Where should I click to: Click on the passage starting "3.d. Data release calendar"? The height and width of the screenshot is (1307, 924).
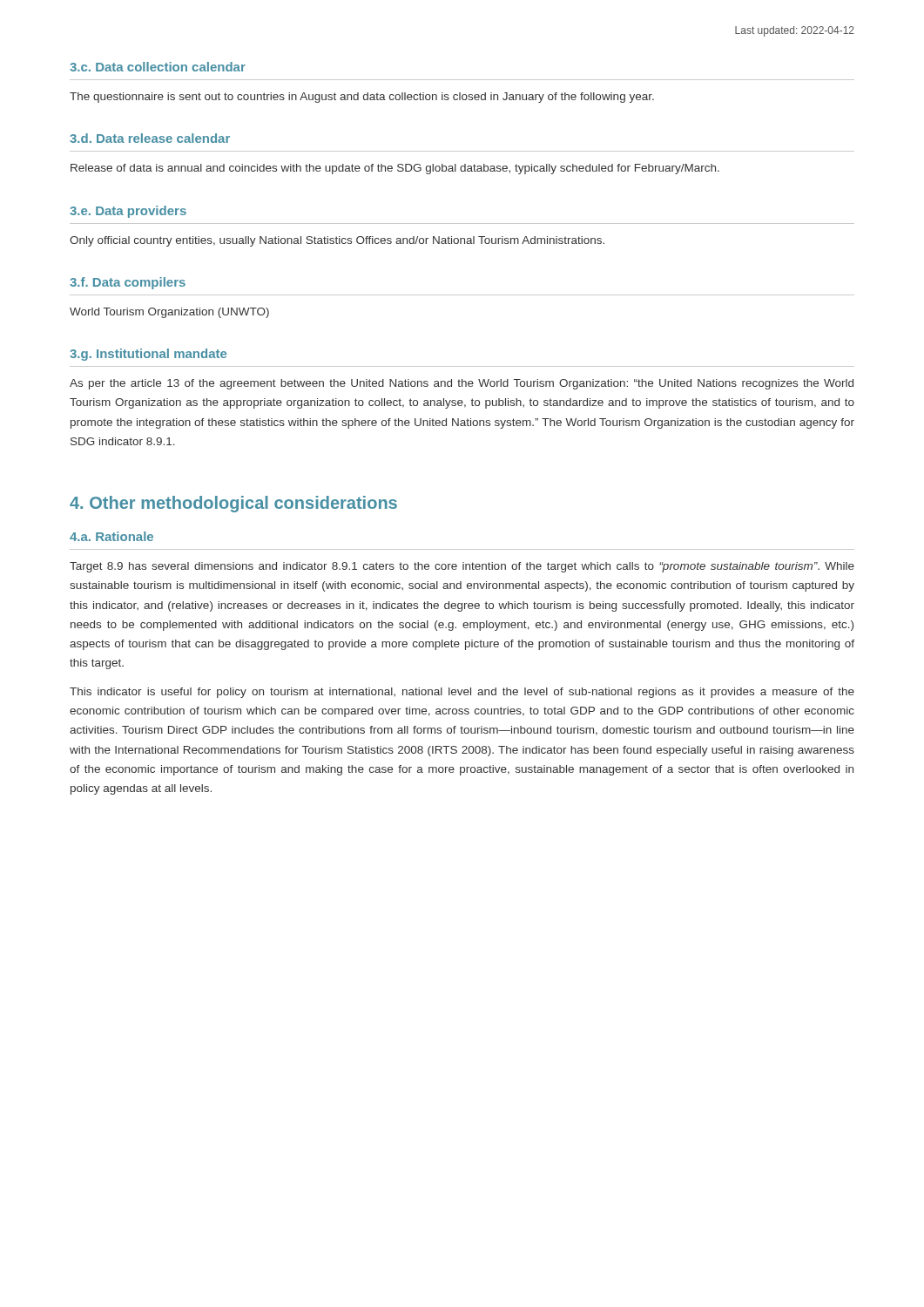tap(150, 138)
